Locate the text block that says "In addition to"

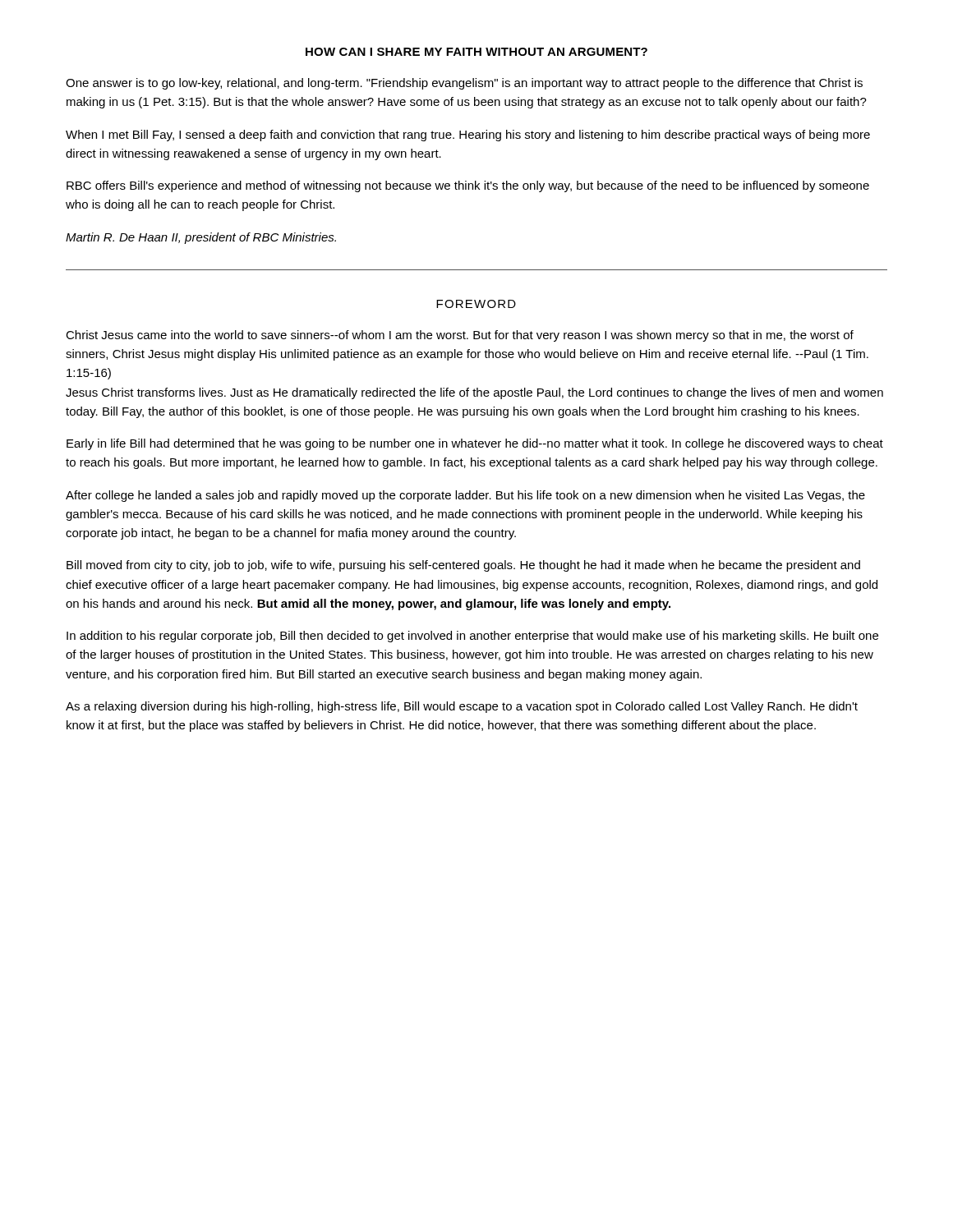(472, 654)
